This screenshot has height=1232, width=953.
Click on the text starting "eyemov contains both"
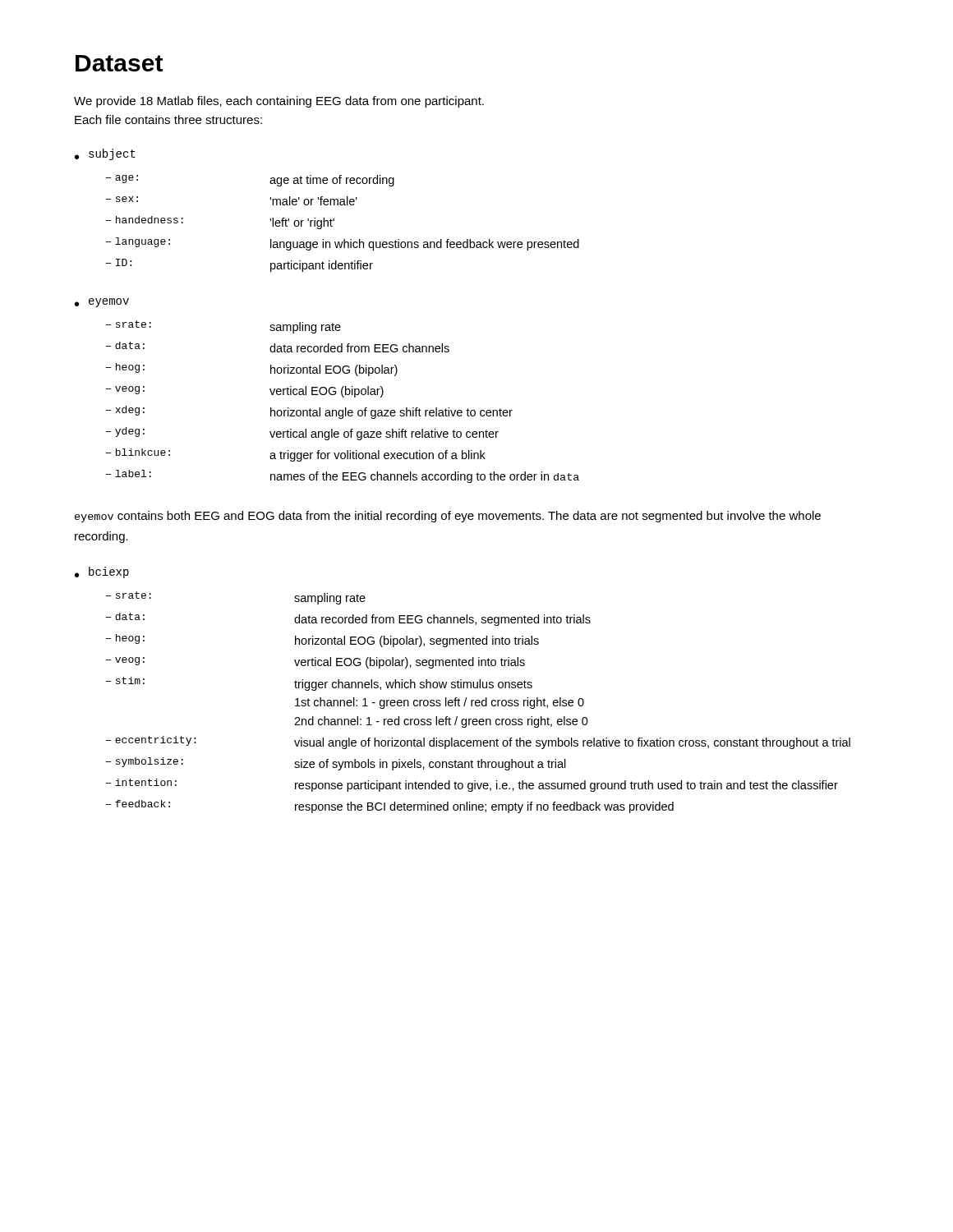pyautogui.click(x=448, y=525)
